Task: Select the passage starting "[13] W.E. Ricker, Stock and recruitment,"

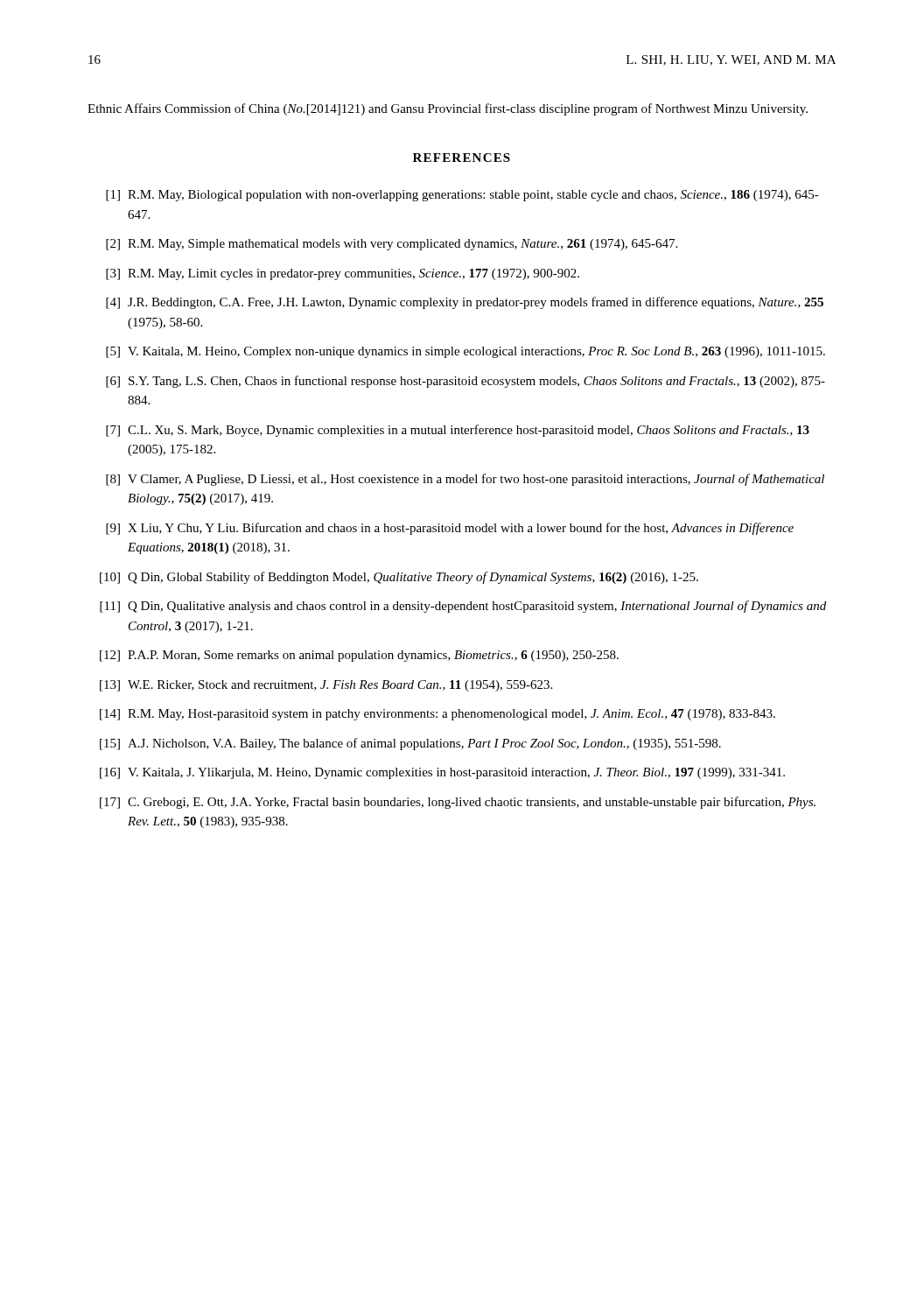Action: coord(462,684)
